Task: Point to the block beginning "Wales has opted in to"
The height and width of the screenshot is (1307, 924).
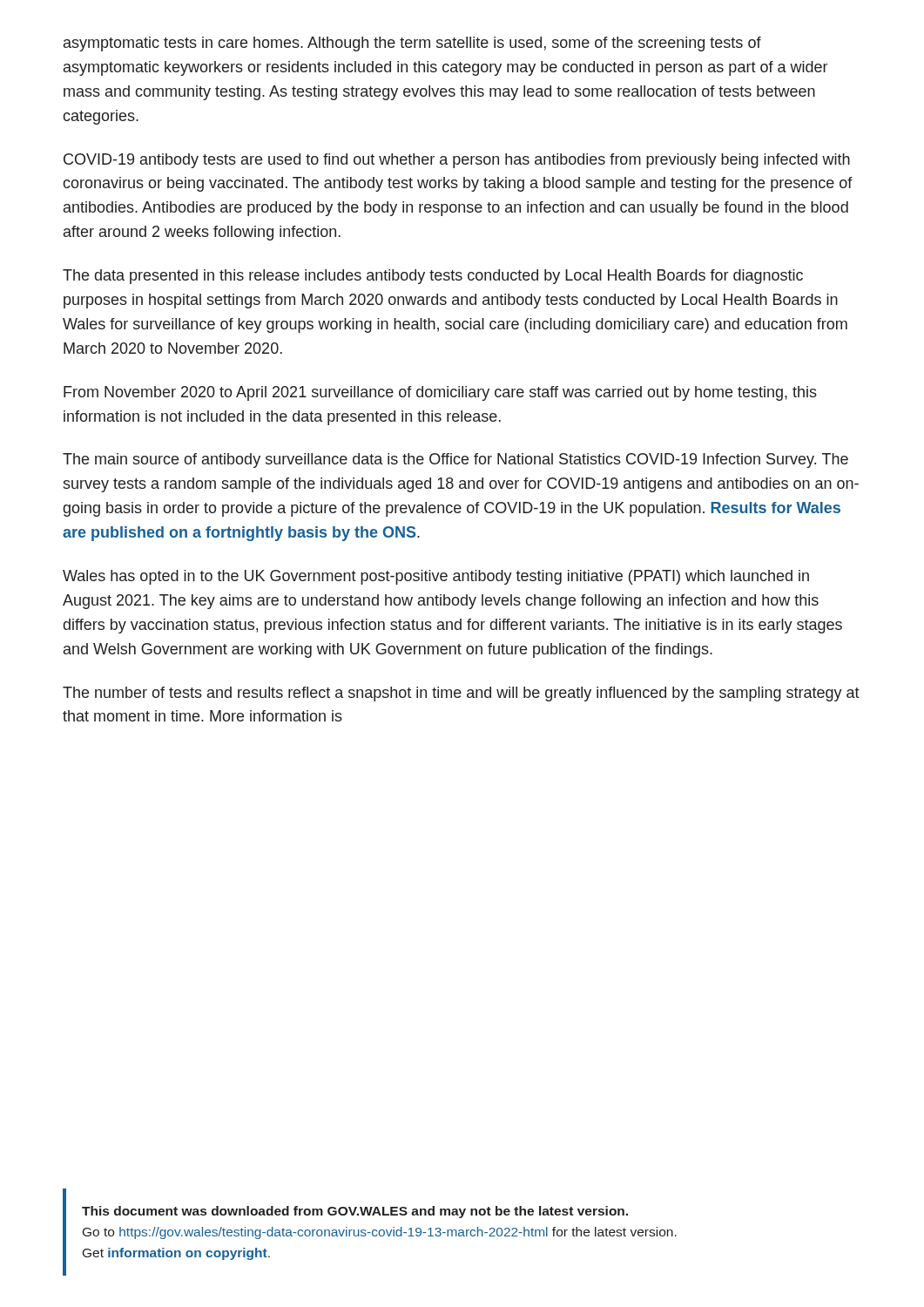Action: (462, 613)
